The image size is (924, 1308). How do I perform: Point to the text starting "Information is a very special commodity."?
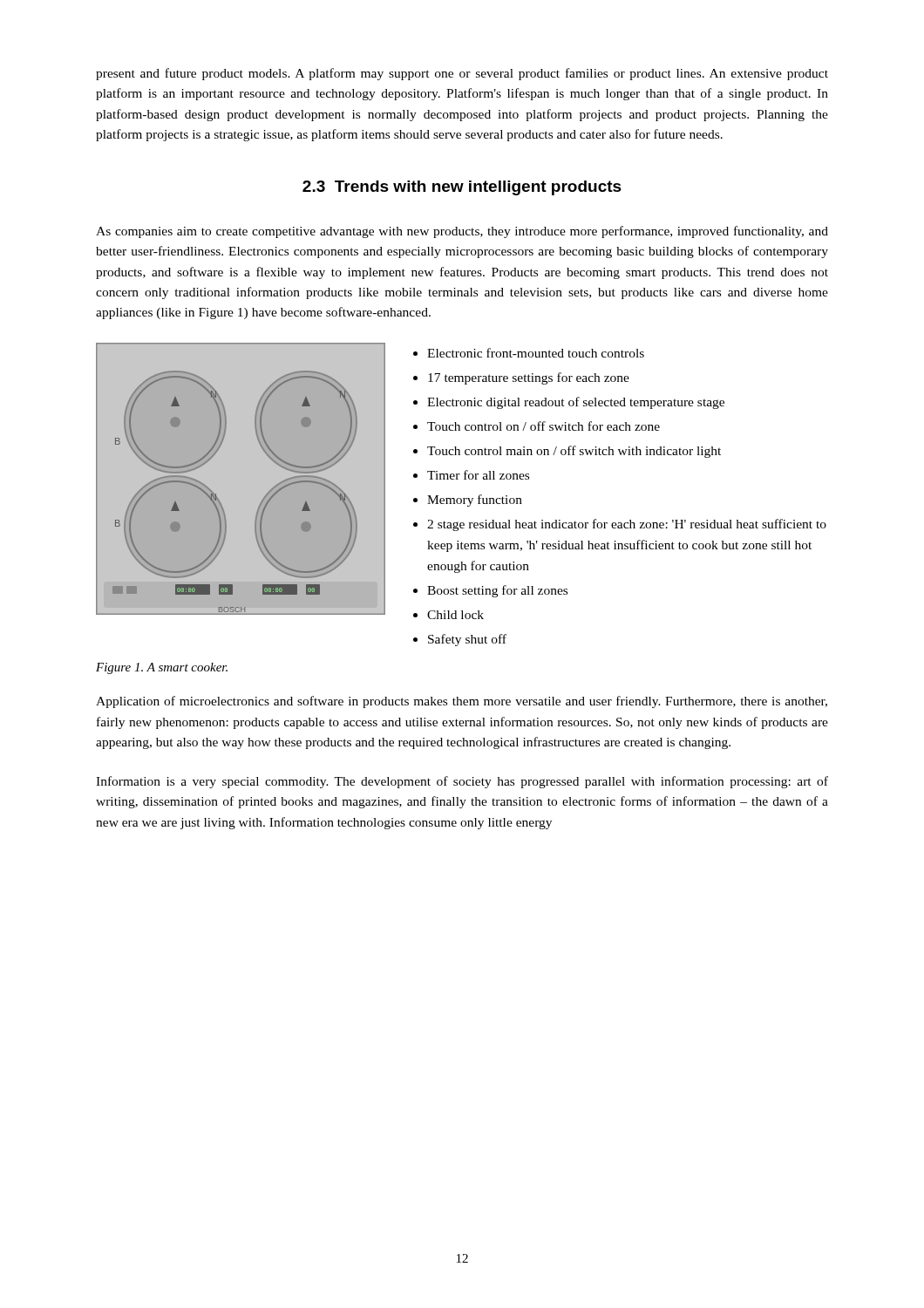pos(462,801)
